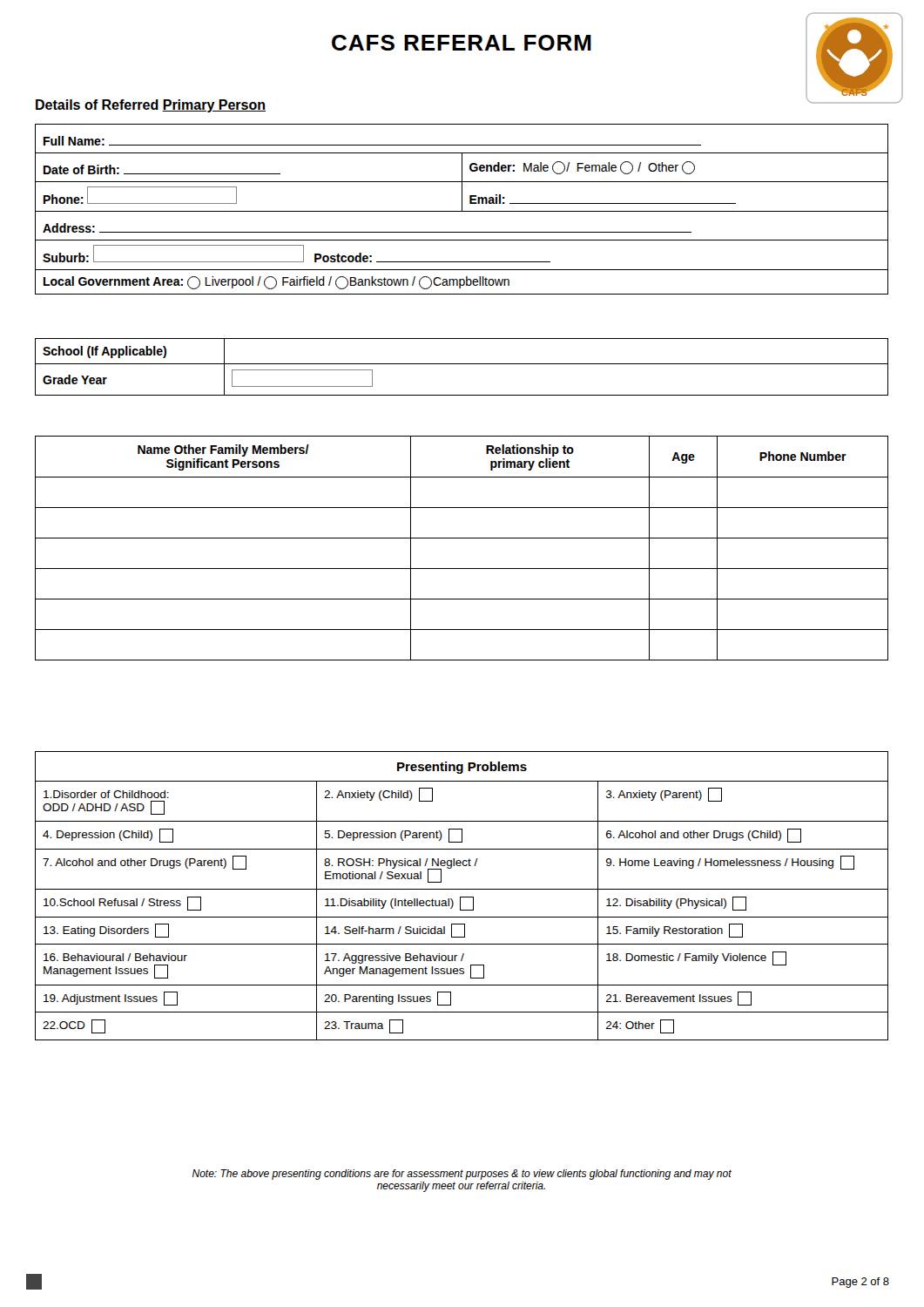Screen dimensions: 1307x924
Task: Click on the logo
Action: click(x=854, y=58)
